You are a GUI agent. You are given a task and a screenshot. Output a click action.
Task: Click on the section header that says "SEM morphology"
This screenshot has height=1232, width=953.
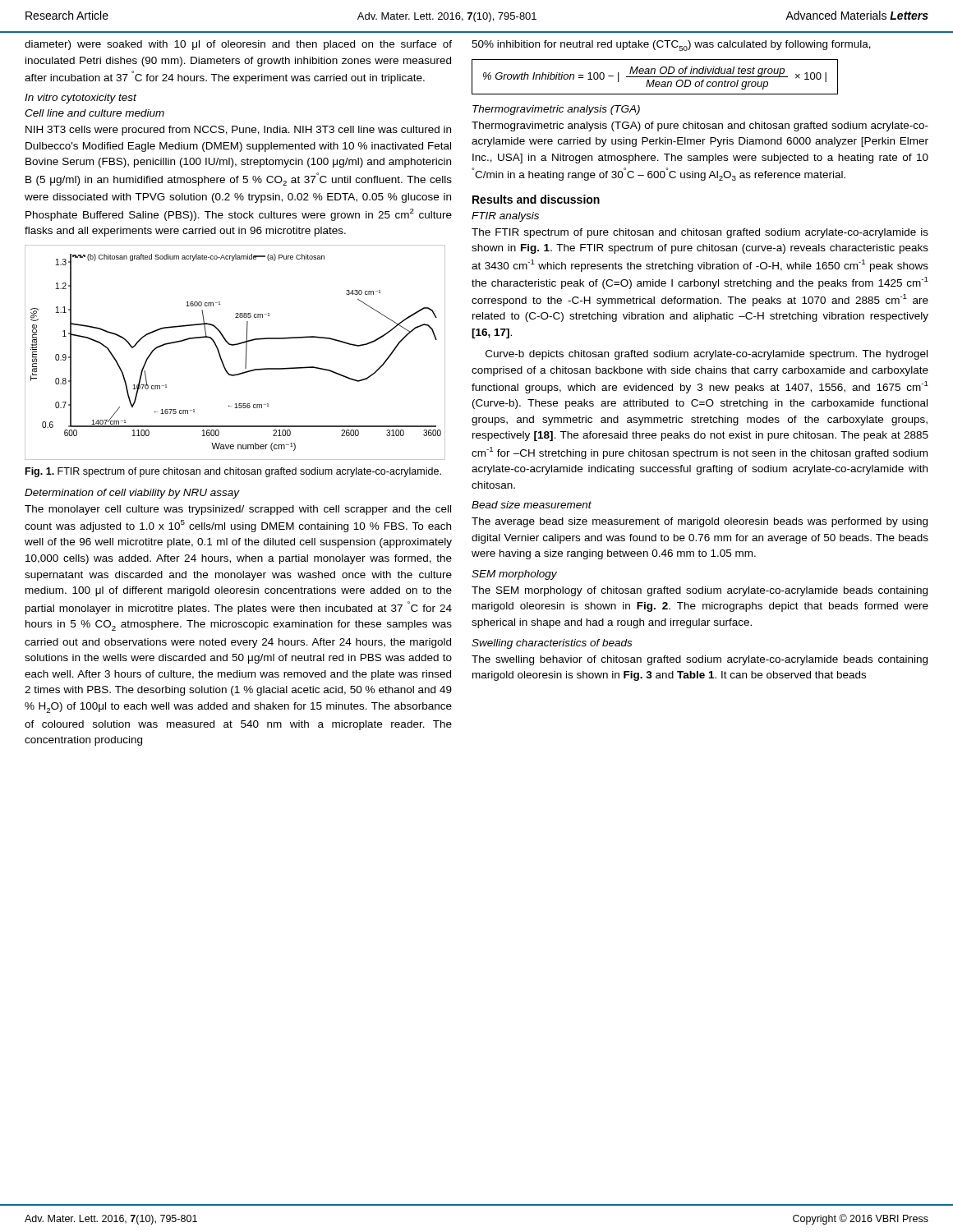coord(514,574)
